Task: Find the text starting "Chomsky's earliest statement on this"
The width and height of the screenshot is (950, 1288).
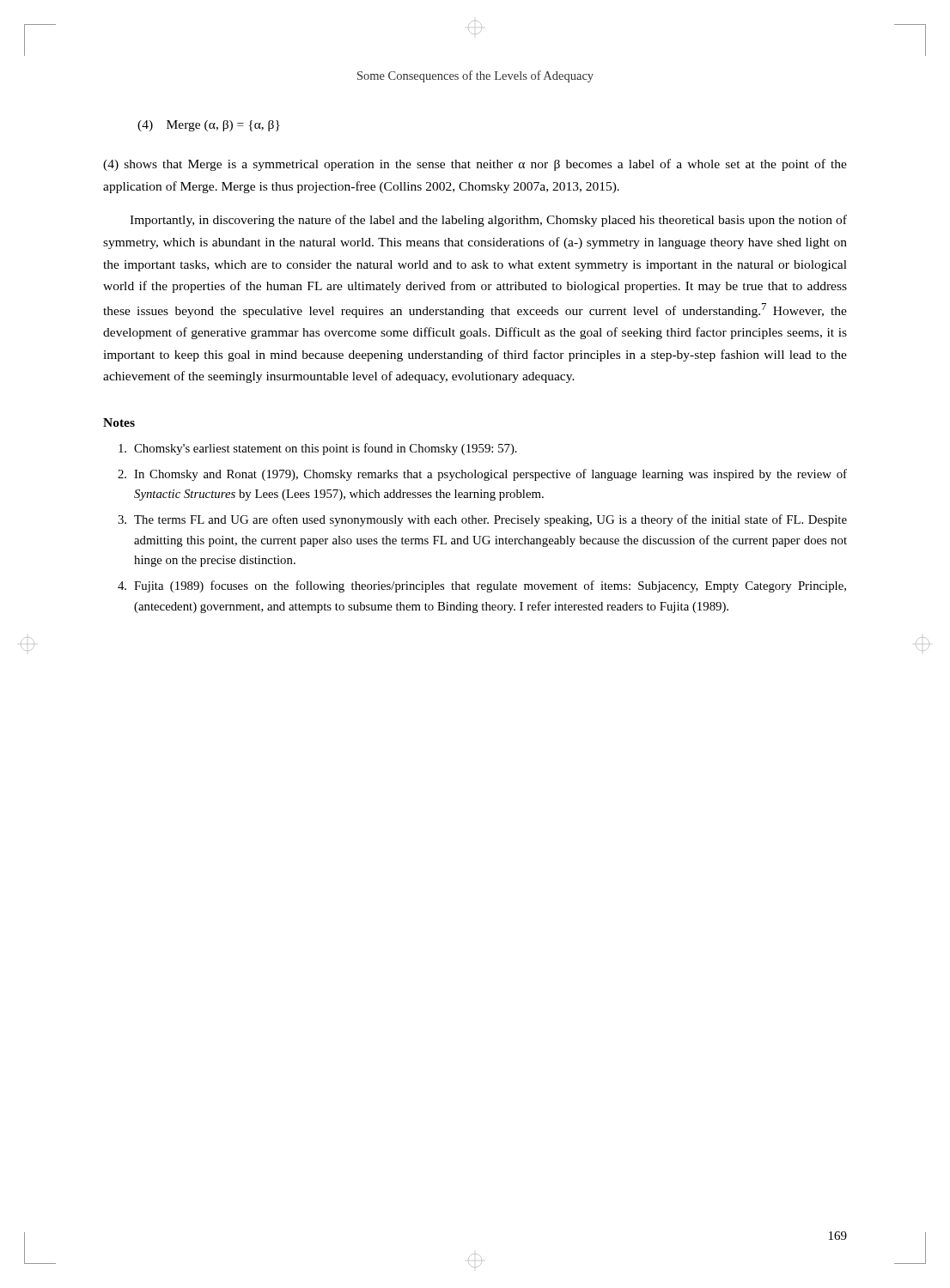Action: 475,449
